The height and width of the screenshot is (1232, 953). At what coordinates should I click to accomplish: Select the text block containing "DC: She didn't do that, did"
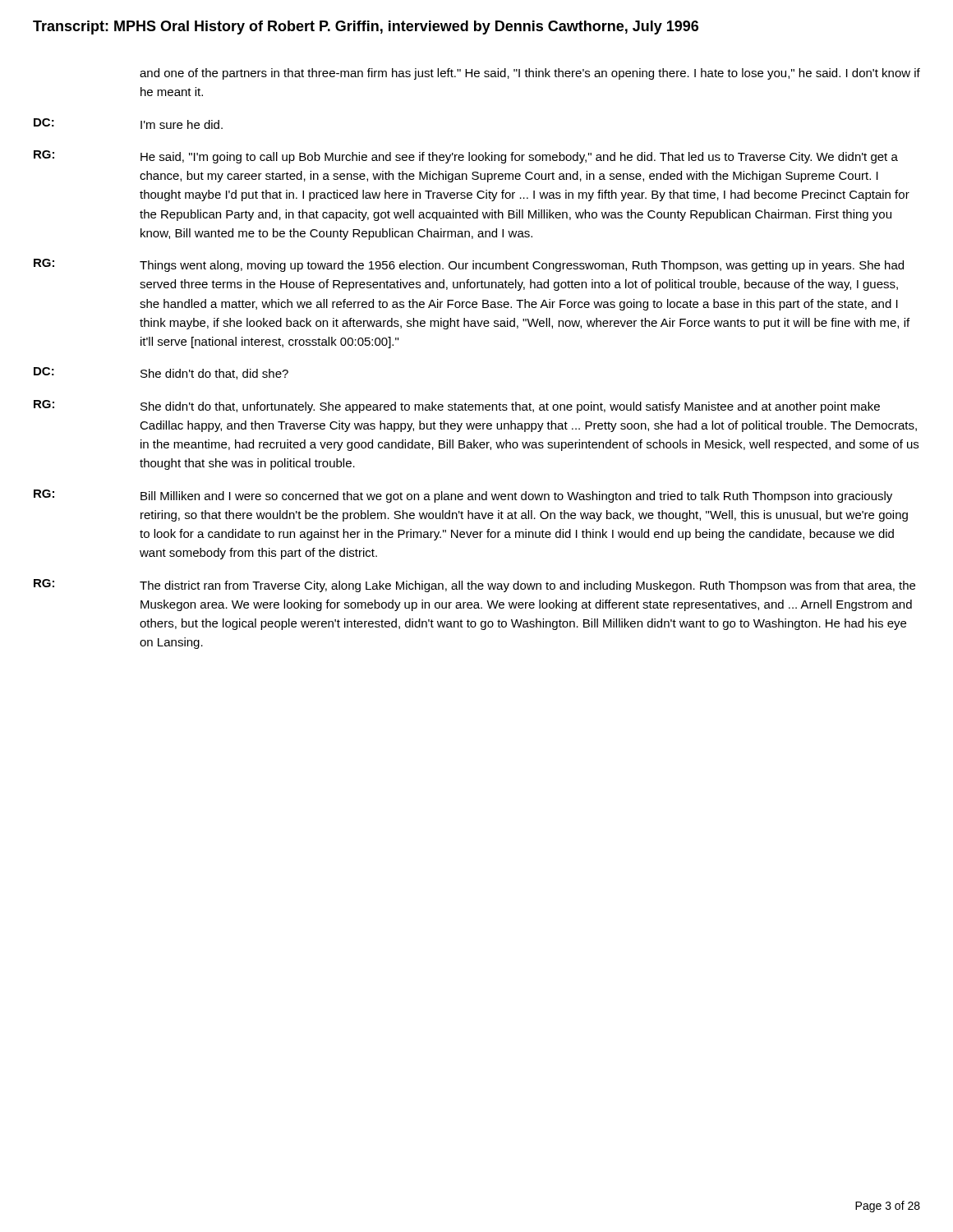click(161, 373)
